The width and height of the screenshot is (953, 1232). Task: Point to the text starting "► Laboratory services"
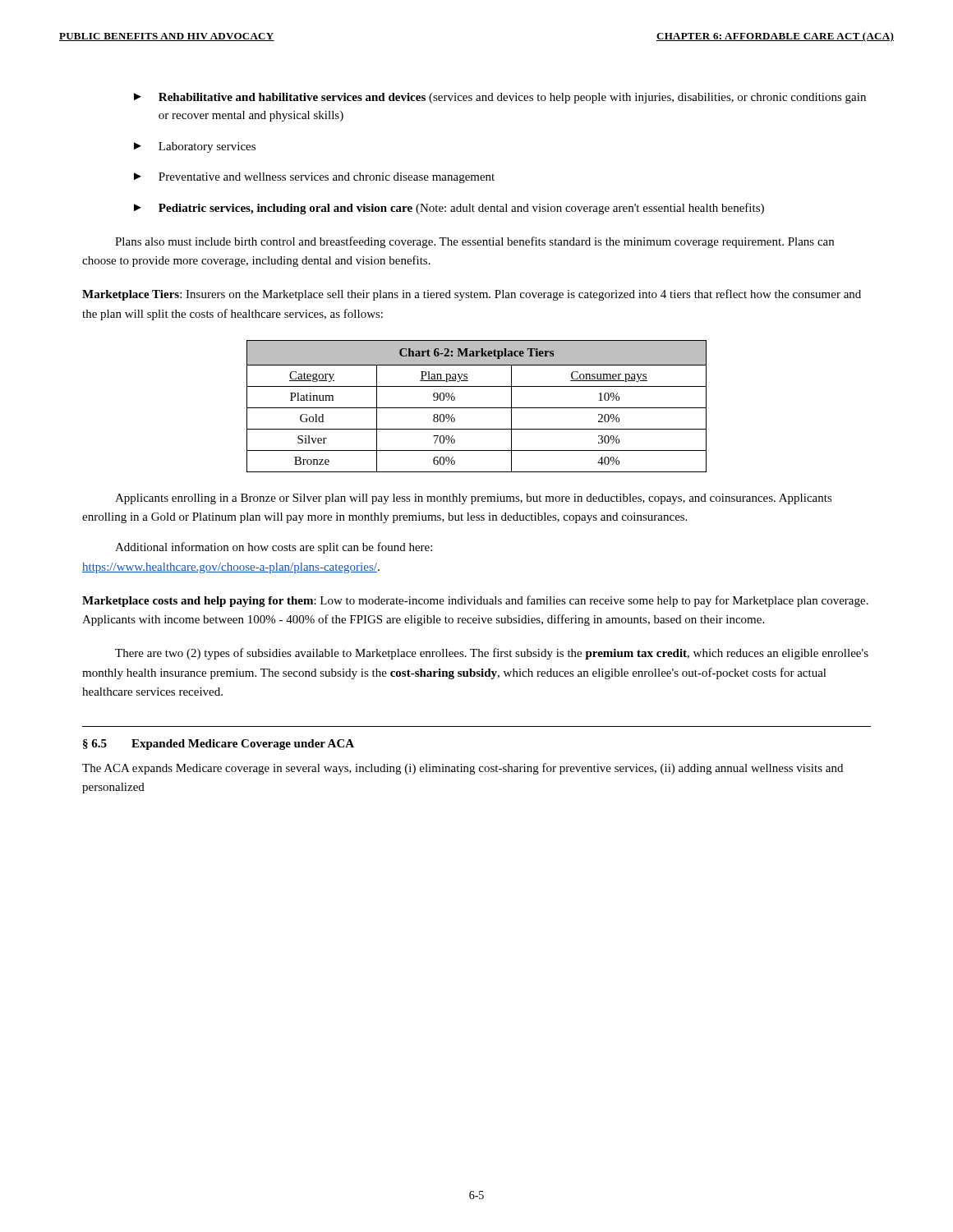(194, 147)
